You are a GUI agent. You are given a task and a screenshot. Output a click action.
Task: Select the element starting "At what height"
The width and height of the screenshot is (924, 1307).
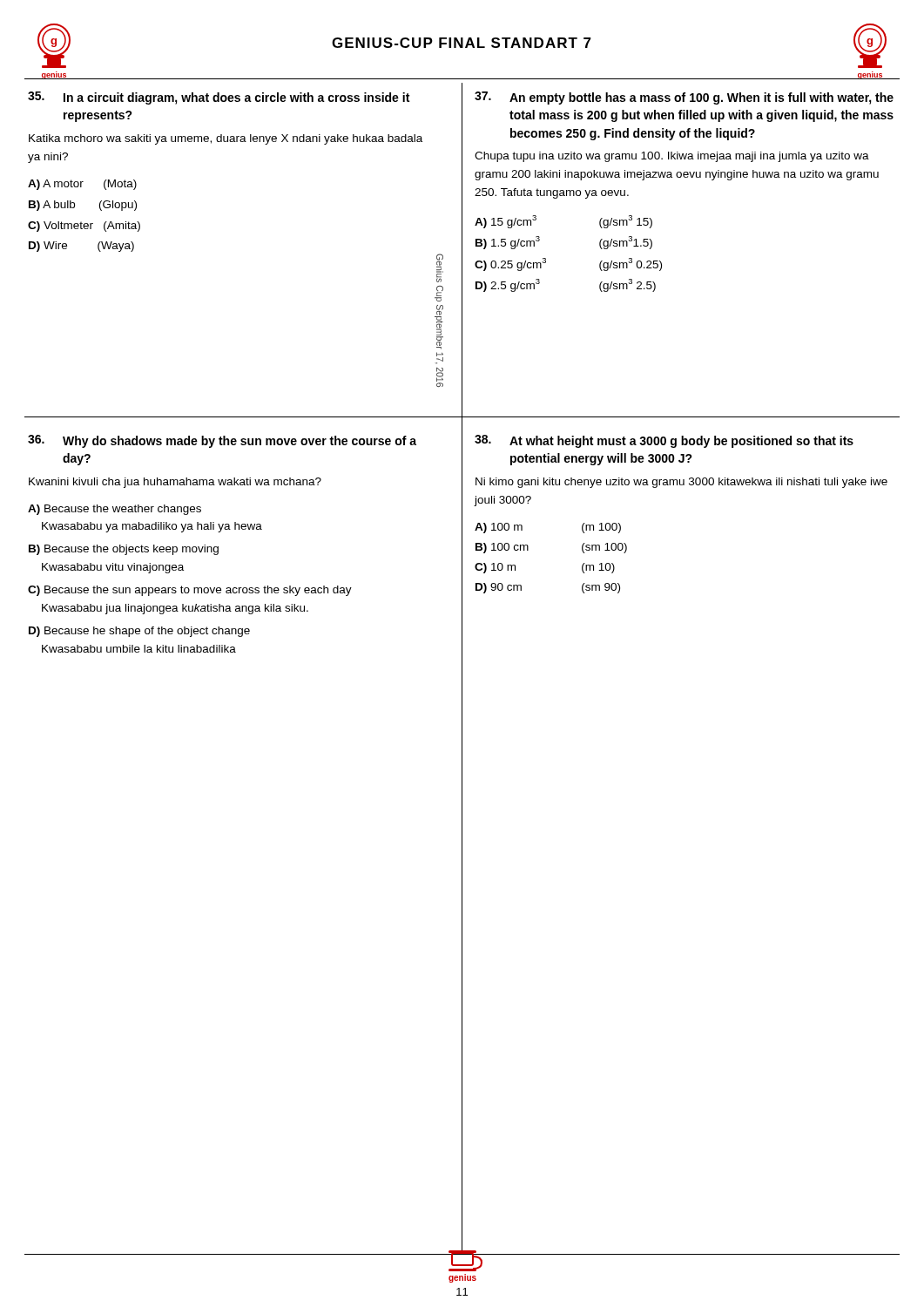coord(664,441)
